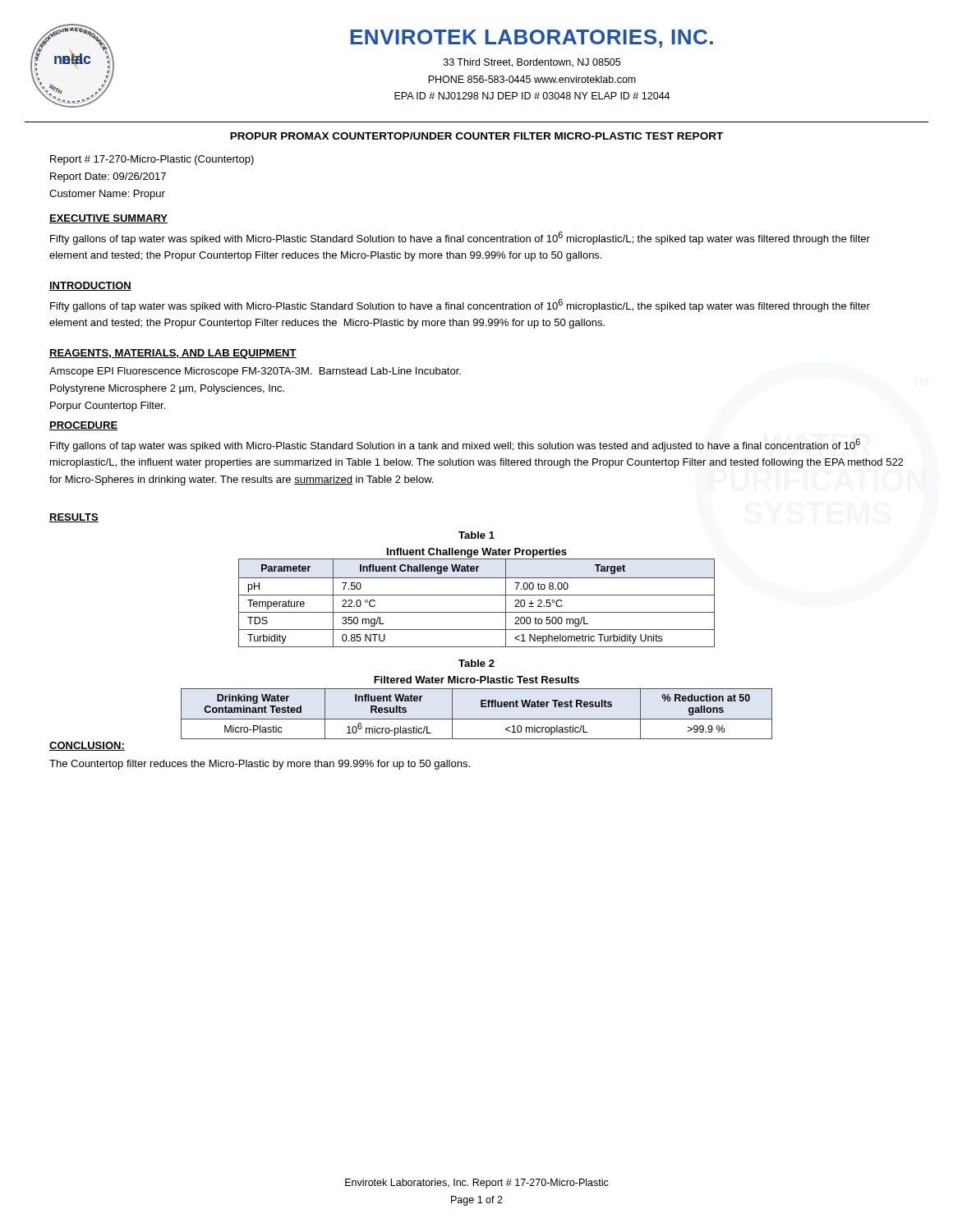Click on the table containing "% Reduction at 50 gallons"

pos(476,714)
